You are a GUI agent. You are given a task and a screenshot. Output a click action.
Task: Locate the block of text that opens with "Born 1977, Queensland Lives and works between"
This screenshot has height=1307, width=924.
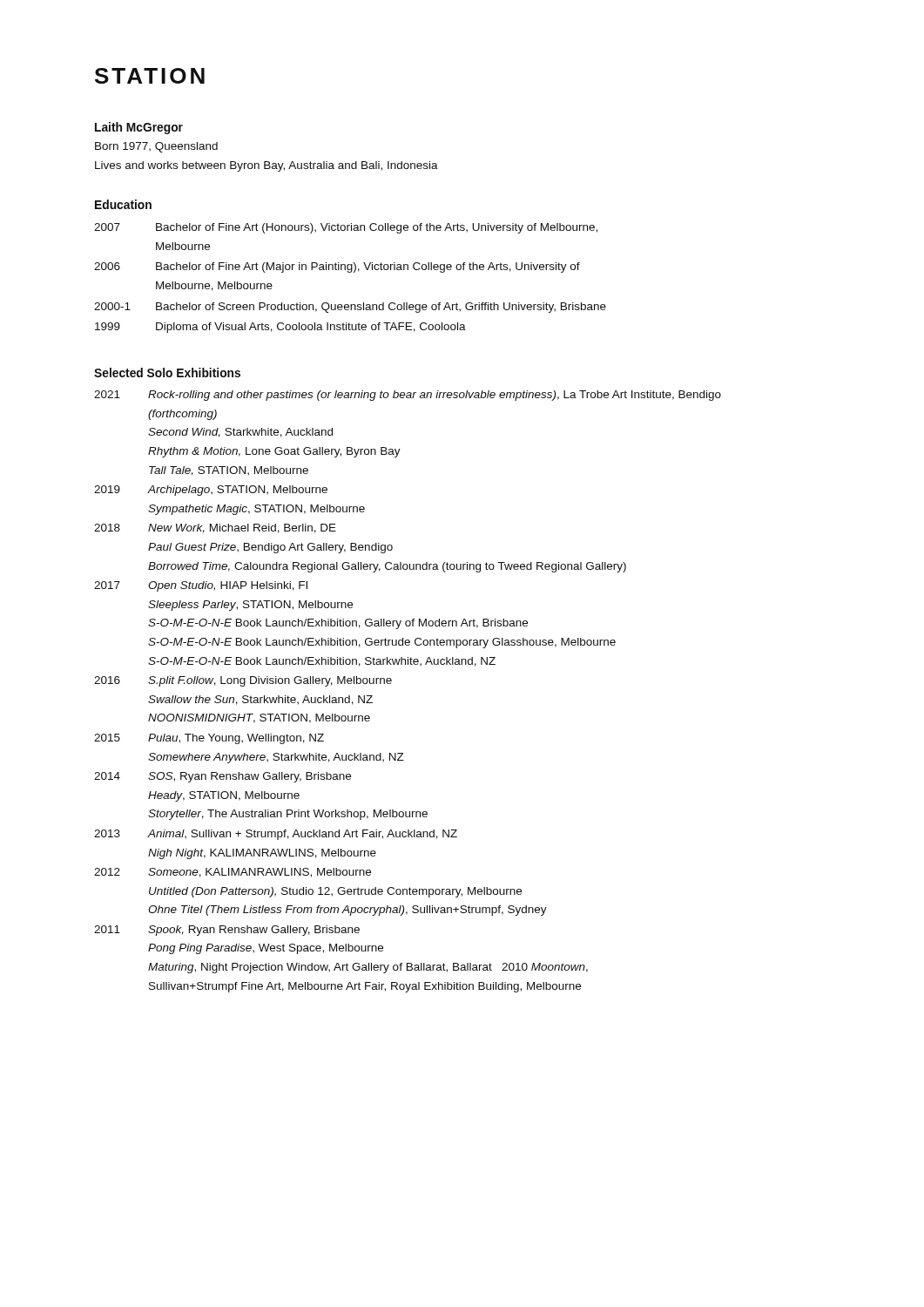pos(266,155)
